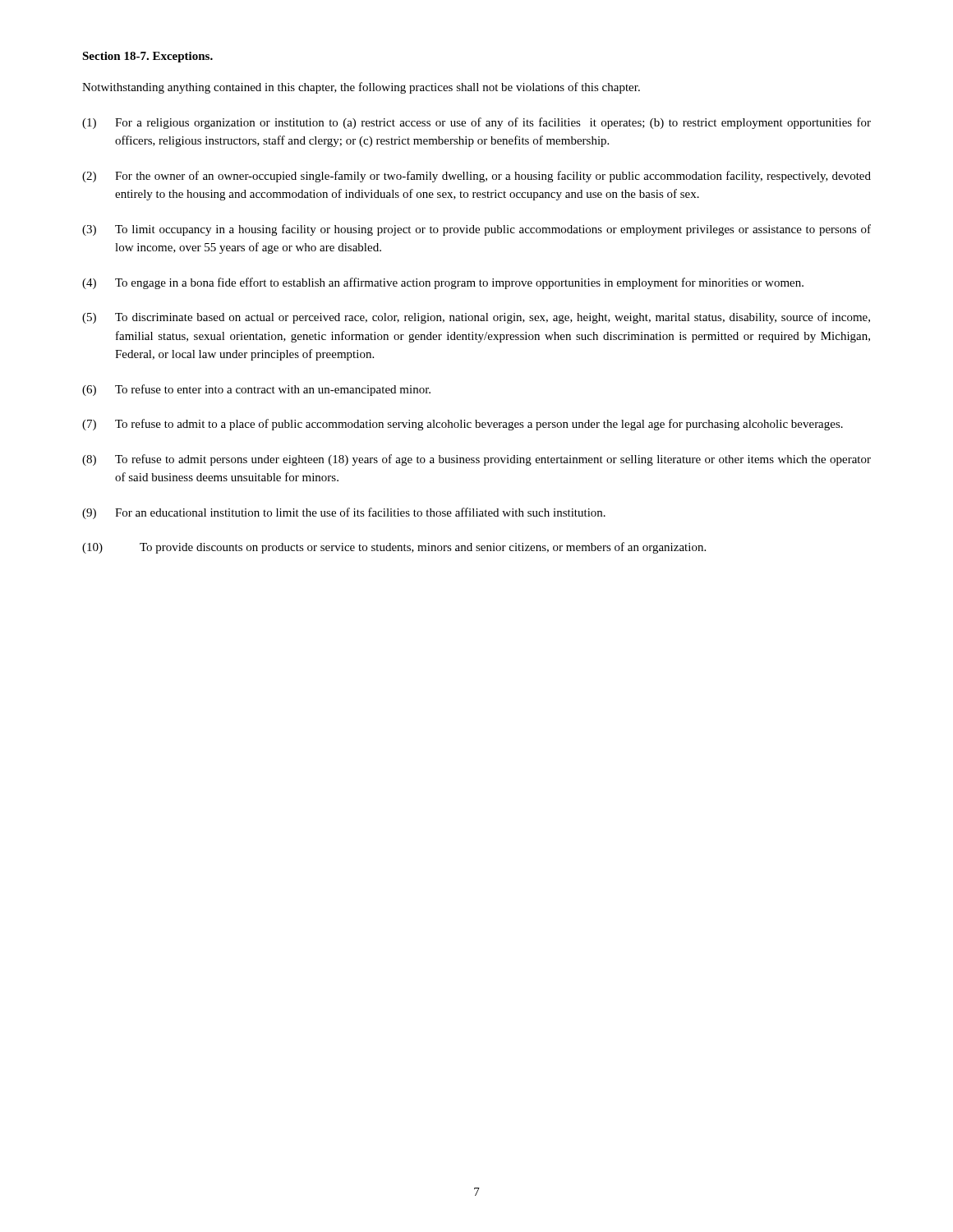
Task: Where is the passage that starts "(8) To refuse to"?
Action: 476,468
